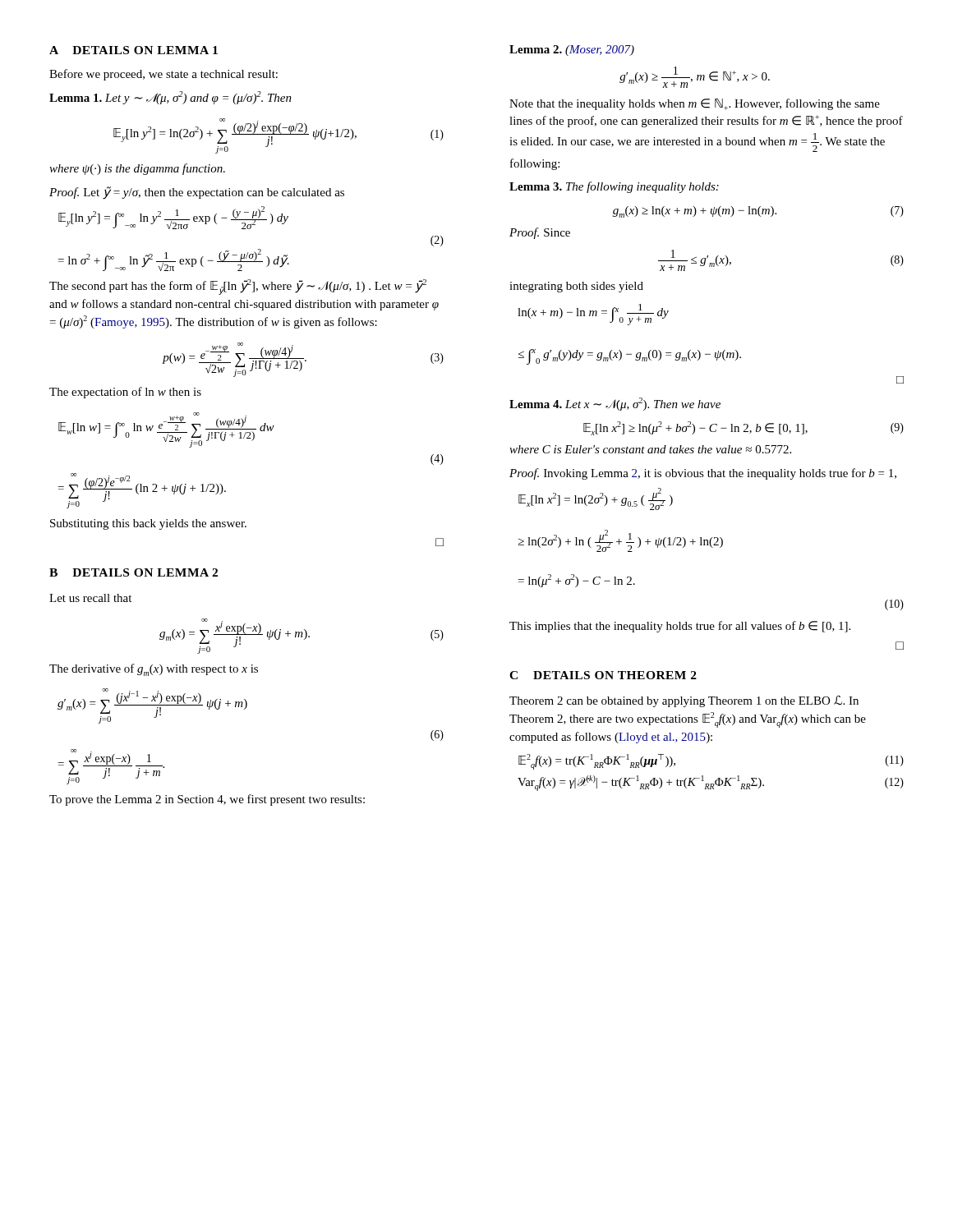The image size is (953, 1232).
Task: Point to "B DETAILS ON LEMMA 2"
Action: coord(134,572)
